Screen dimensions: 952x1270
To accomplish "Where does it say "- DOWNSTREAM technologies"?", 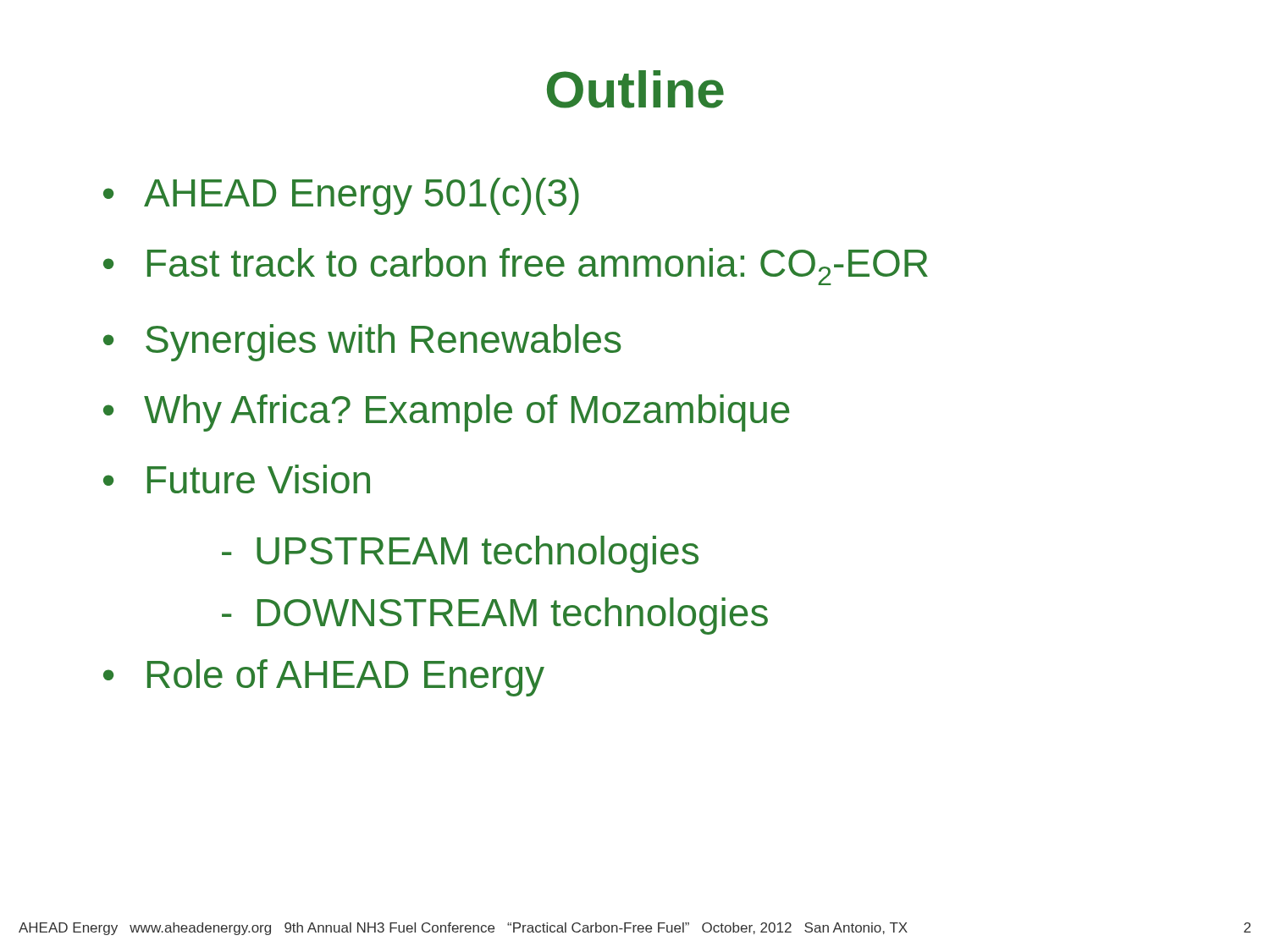I will [495, 613].
